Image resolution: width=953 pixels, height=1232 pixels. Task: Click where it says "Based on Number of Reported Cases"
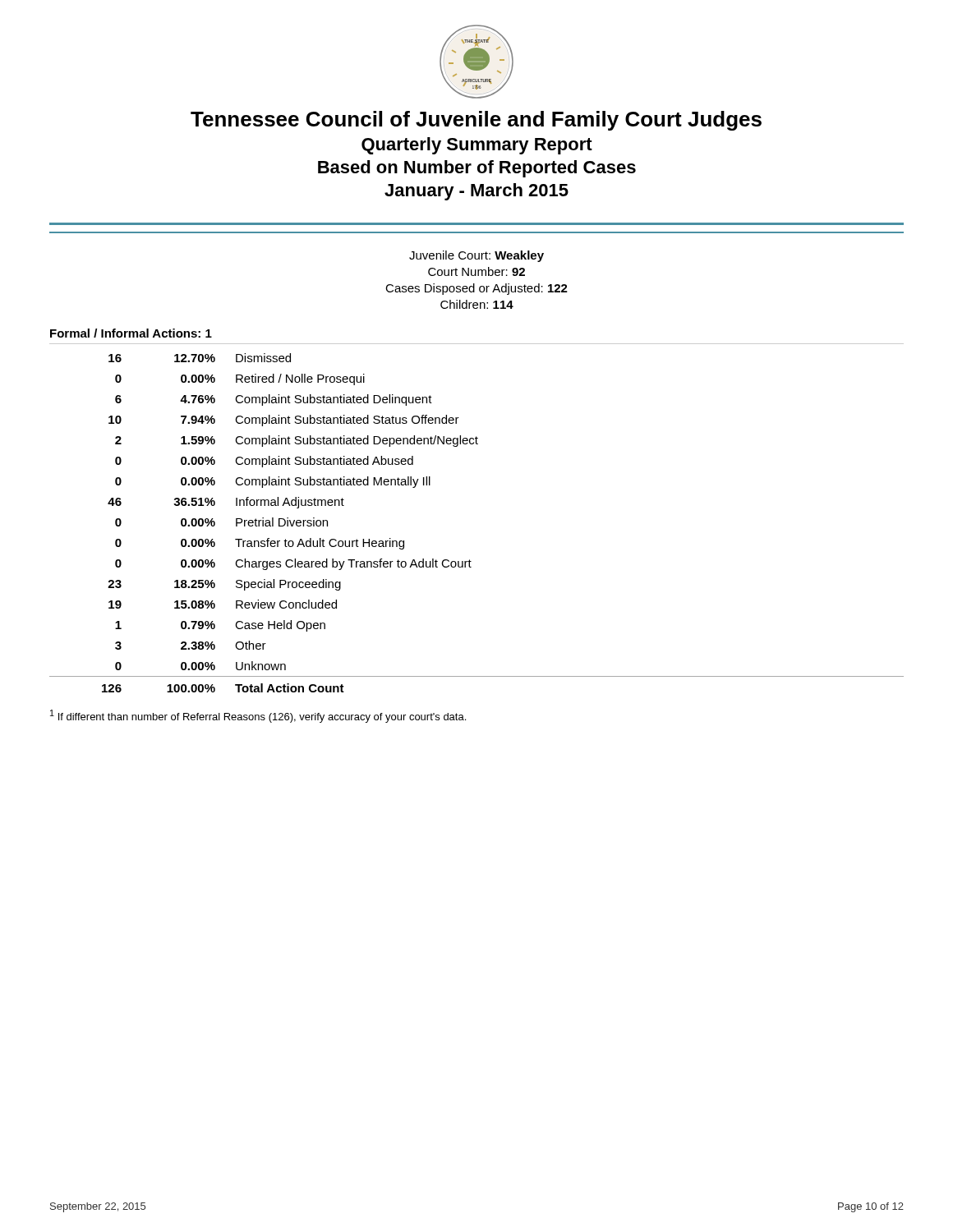[476, 167]
